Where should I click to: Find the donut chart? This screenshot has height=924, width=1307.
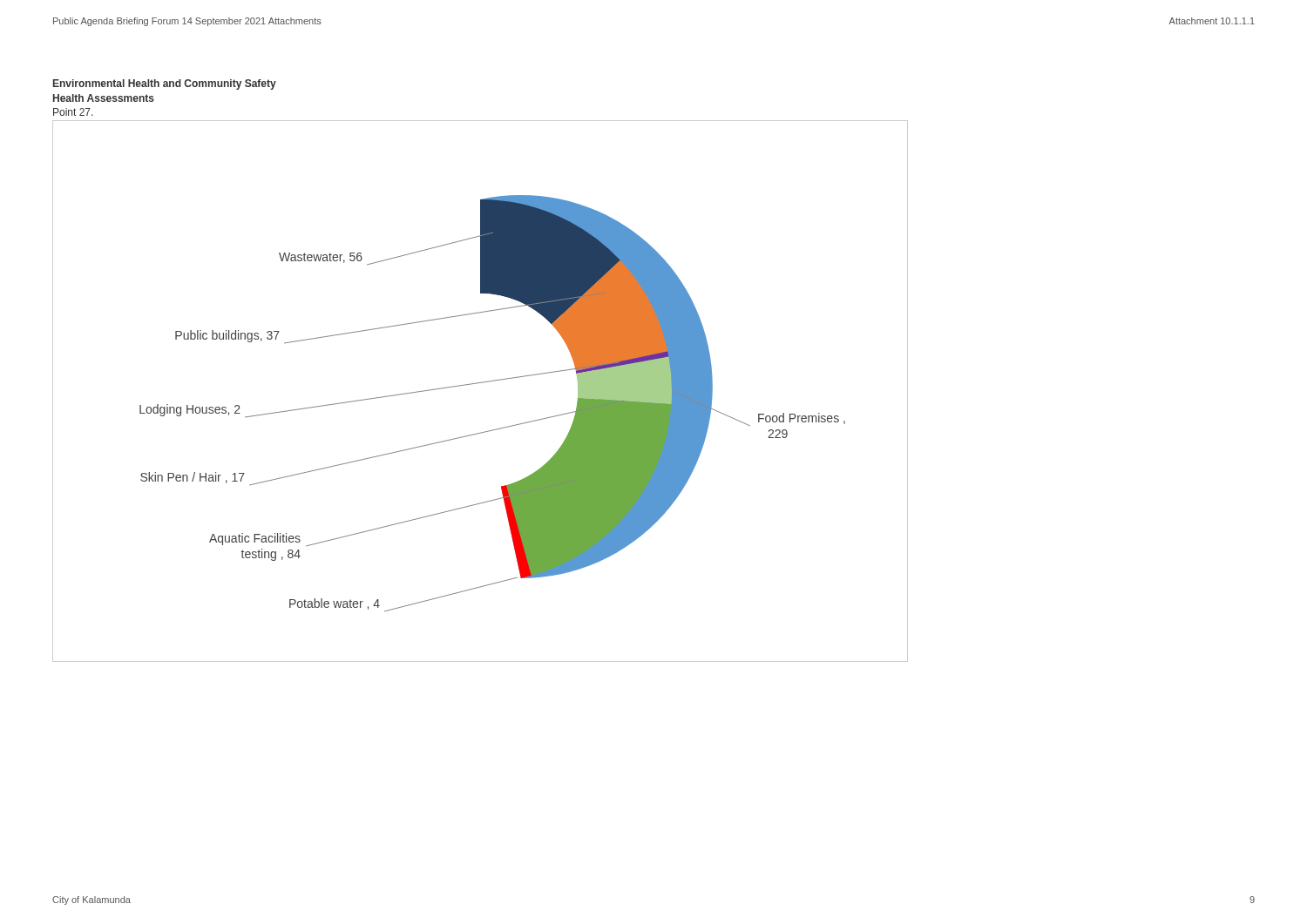[480, 391]
